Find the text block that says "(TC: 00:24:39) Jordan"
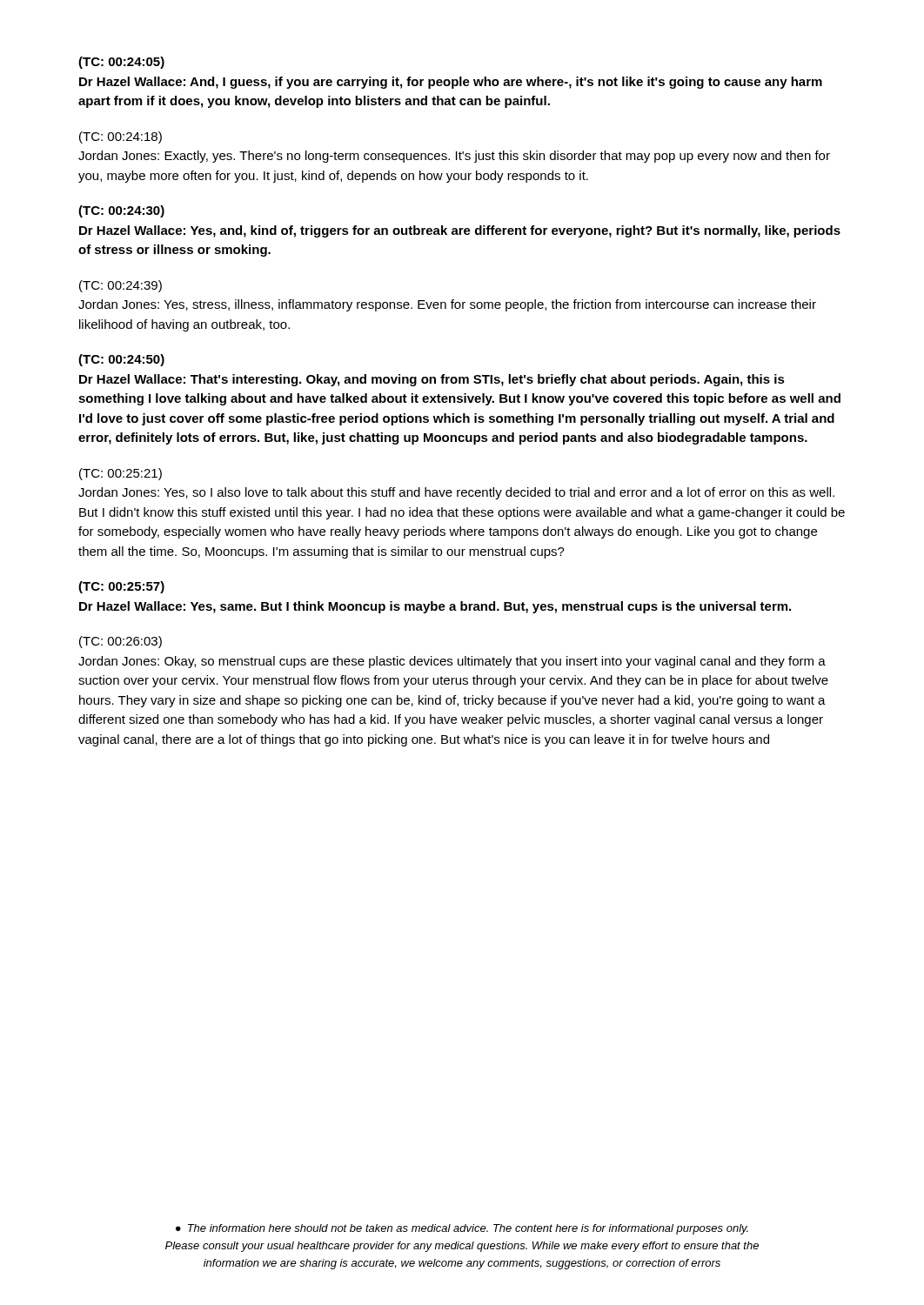924x1305 pixels. (462, 305)
